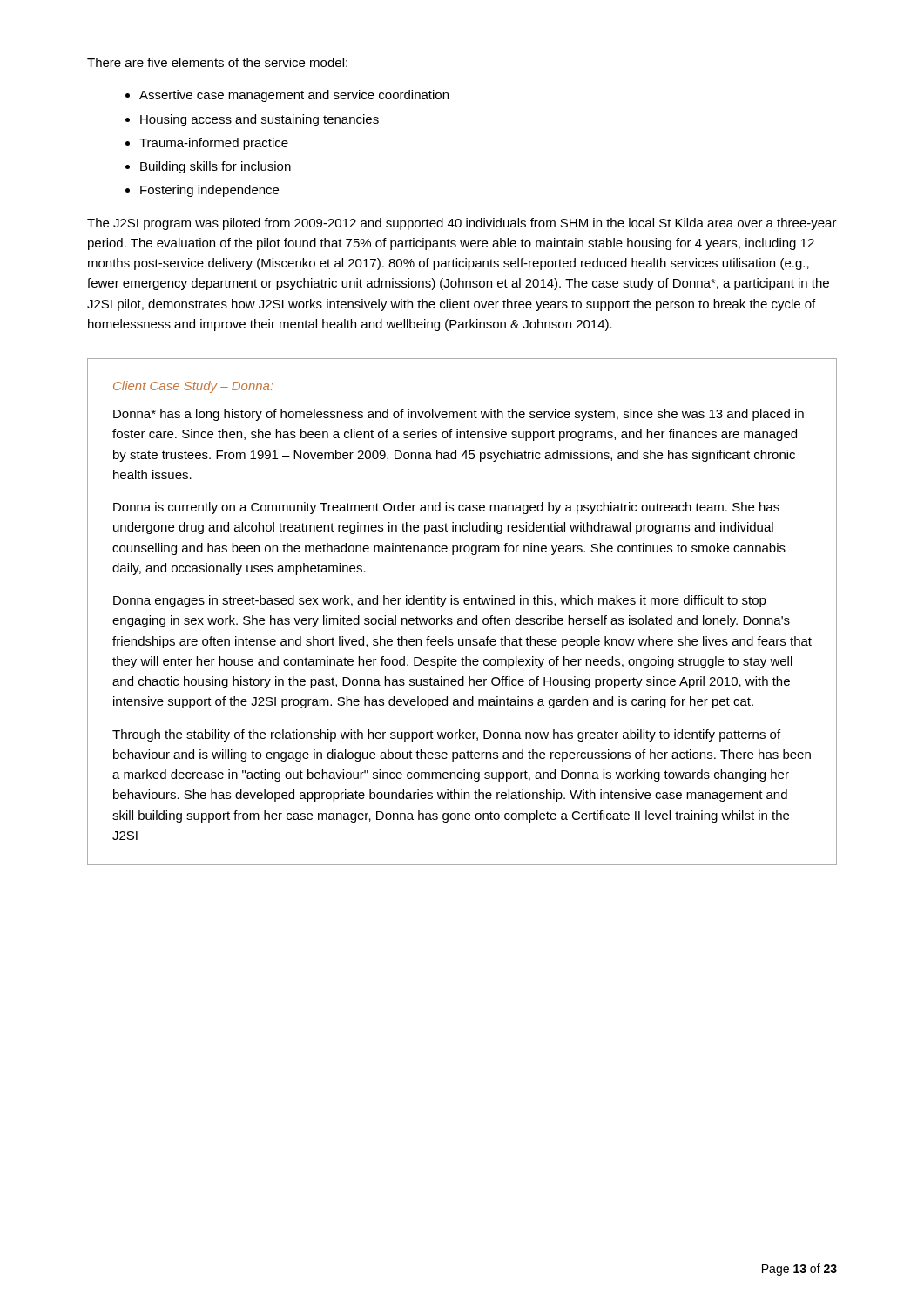Select the text starting "Fostering independence"

pos(209,190)
